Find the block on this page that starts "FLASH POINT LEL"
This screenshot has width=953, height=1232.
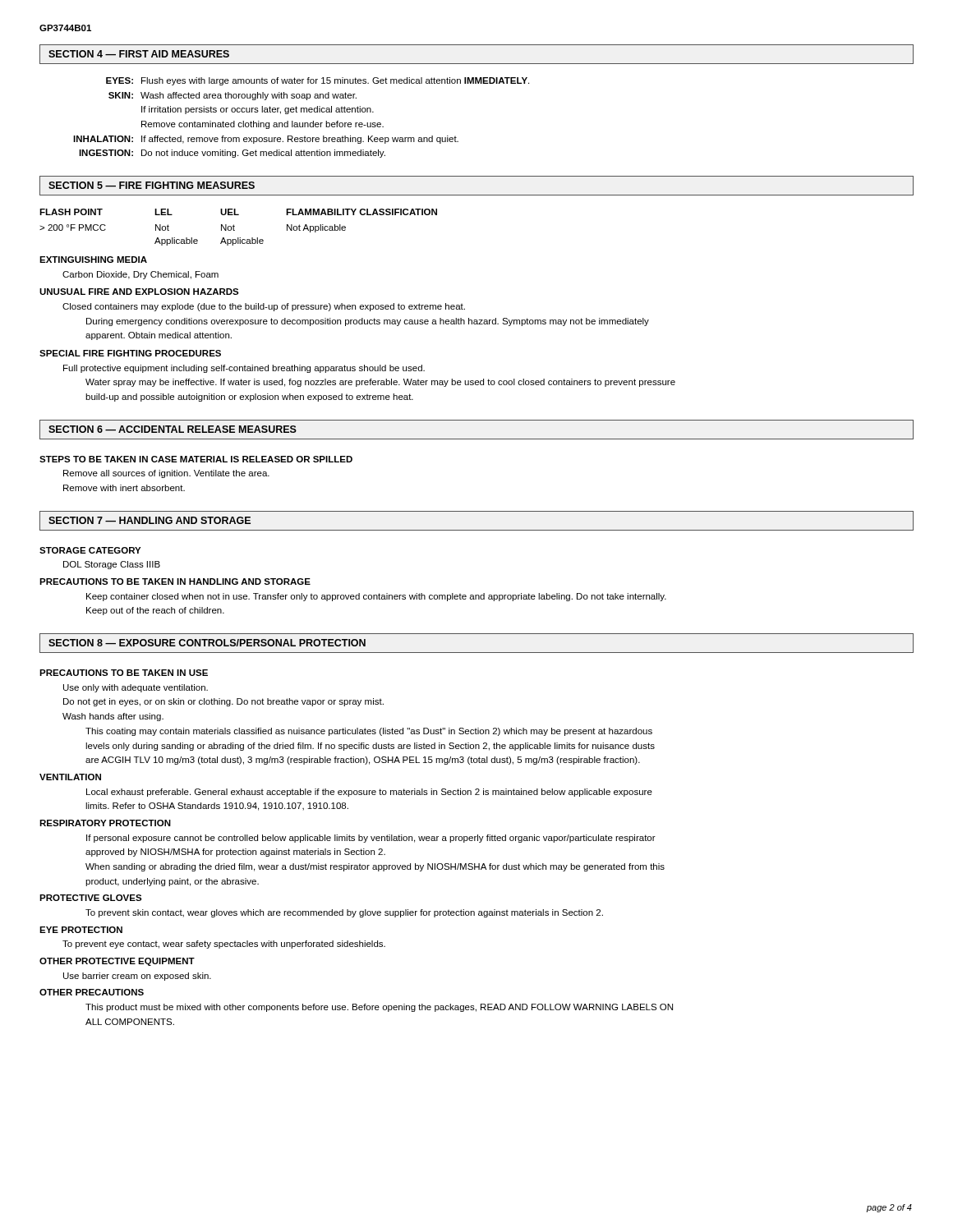tap(238, 212)
